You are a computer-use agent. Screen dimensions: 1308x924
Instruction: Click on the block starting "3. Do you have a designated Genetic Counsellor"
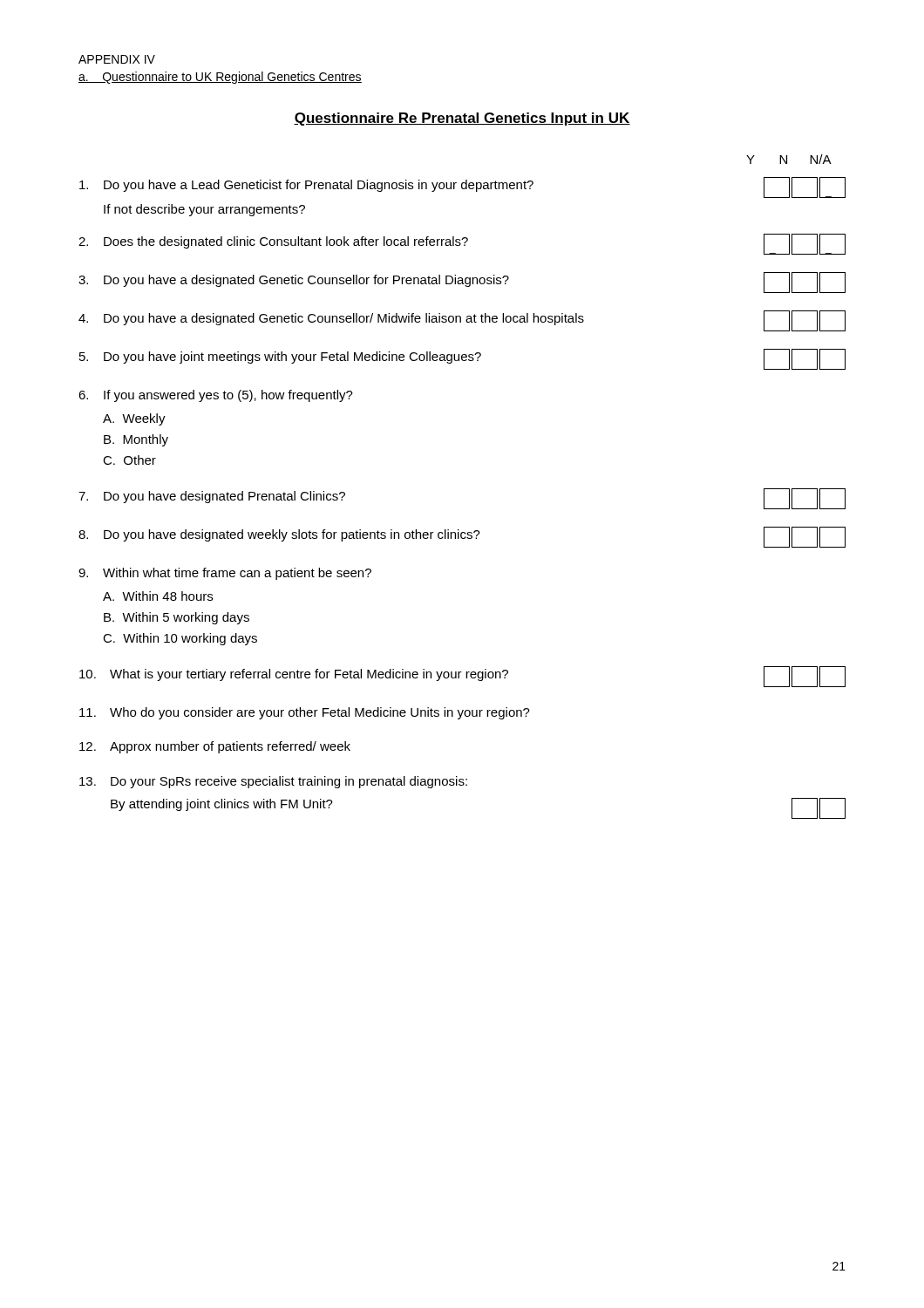tap(462, 282)
